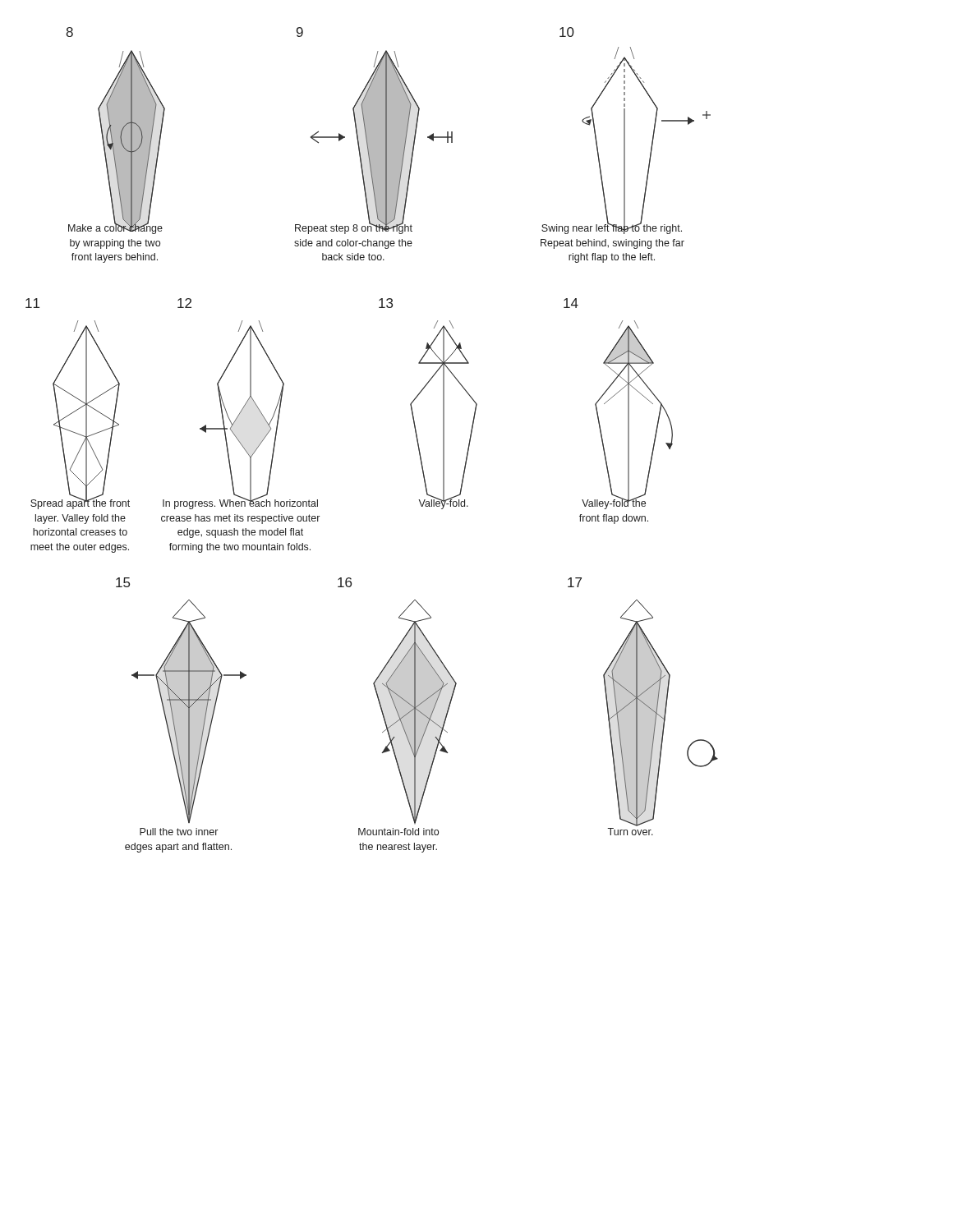This screenshot has width=953, height=1232.
Task: Find the region starting "Make a color changeby wrapping"
Action: [115, 243]
